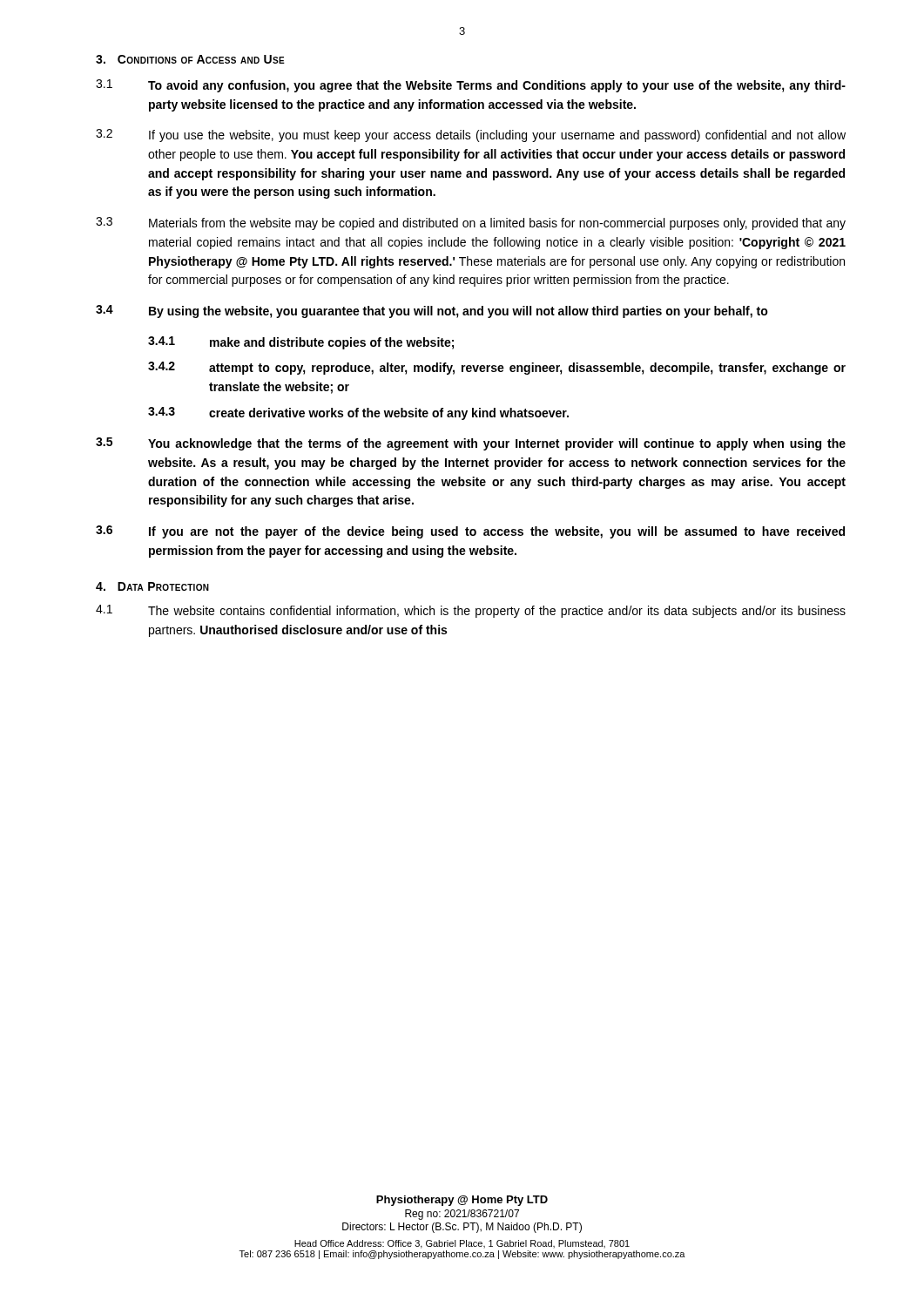924x1307 pixels.
Task: Click on the list item with the text "3.5 You acknowledge that the terms of the"
Action: click(471, 473)
